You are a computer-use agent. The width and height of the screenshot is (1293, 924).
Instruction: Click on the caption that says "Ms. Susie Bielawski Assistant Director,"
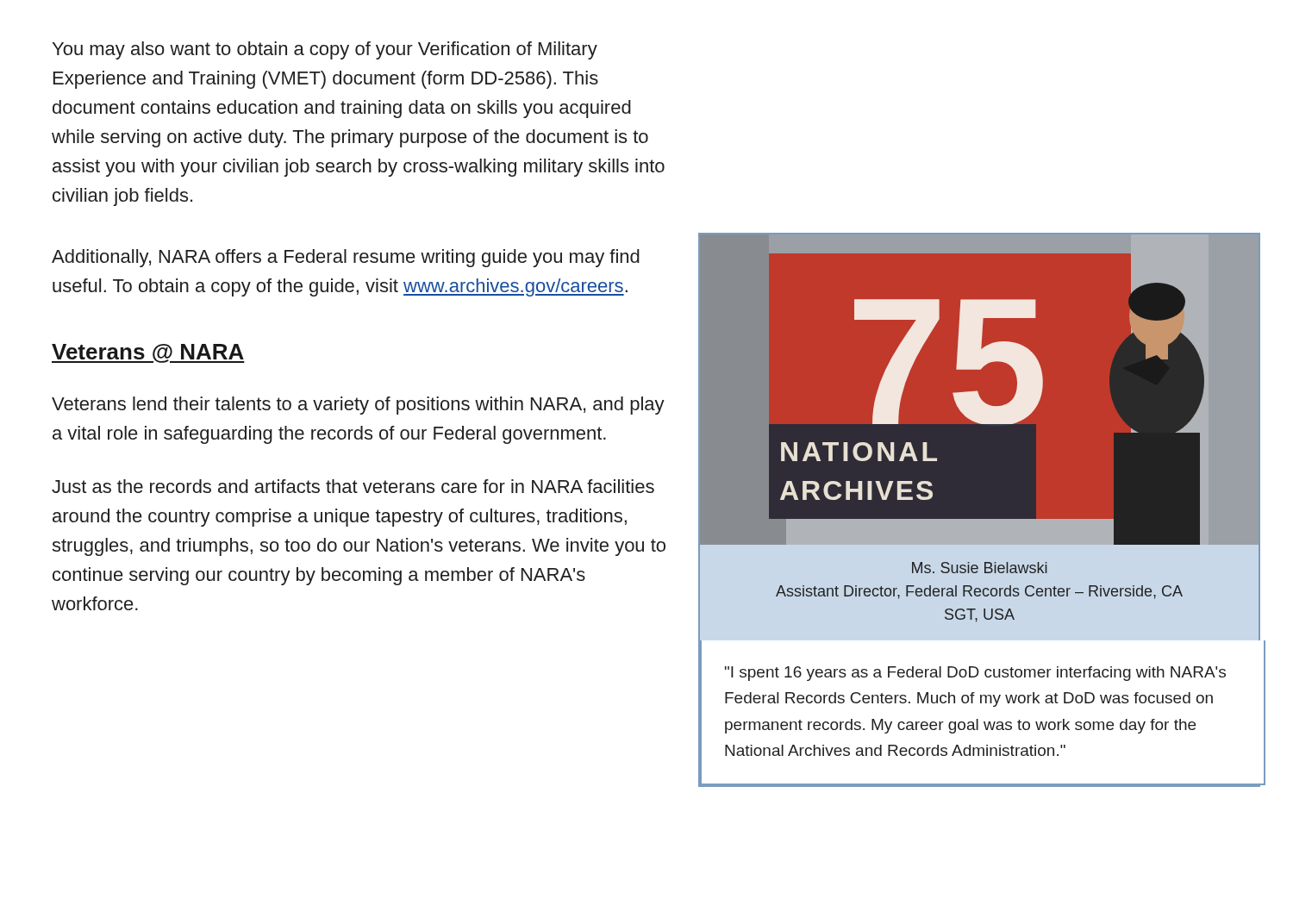[x=979, y=591]
